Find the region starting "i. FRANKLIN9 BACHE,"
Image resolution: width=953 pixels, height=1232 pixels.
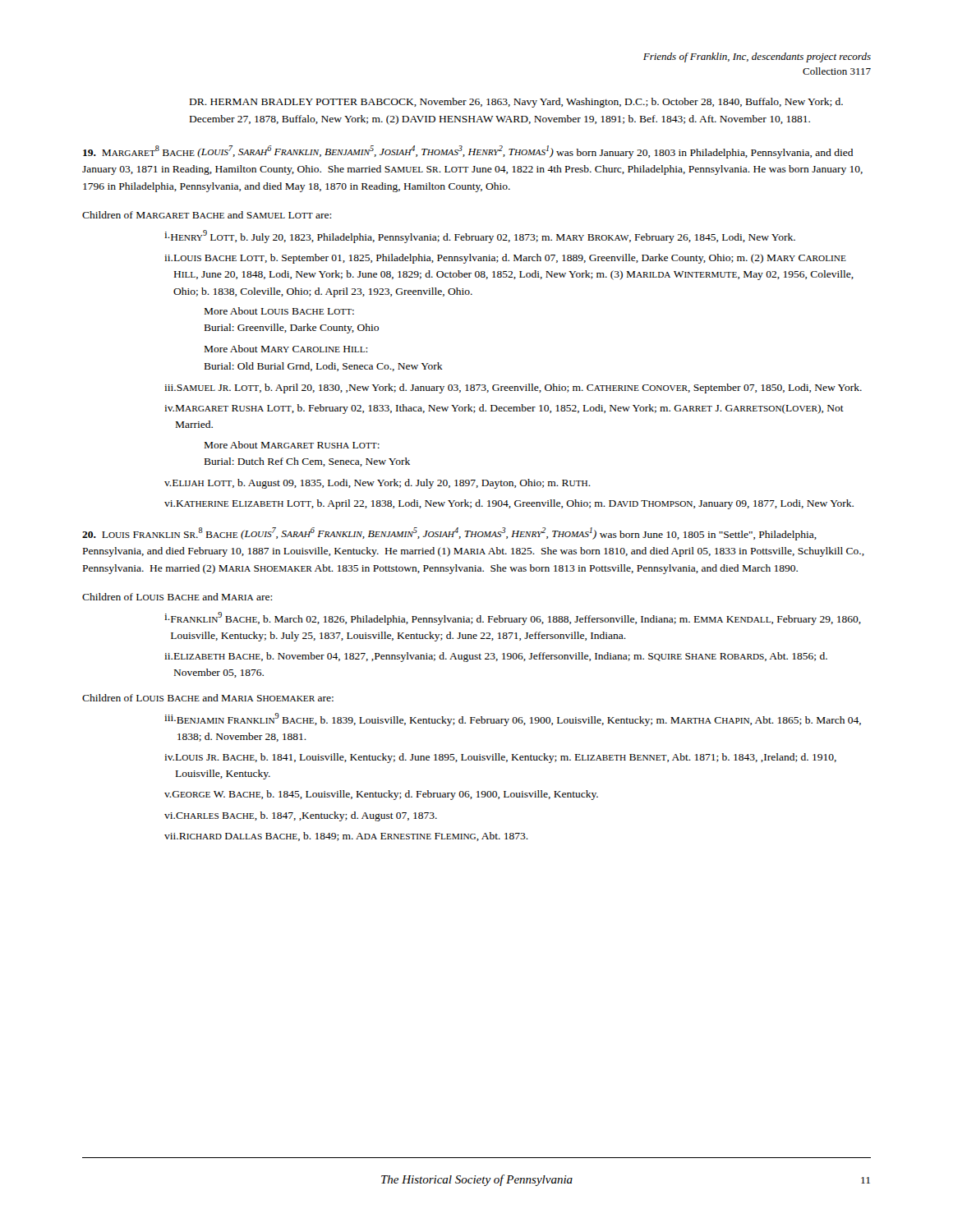click(476, 626)
